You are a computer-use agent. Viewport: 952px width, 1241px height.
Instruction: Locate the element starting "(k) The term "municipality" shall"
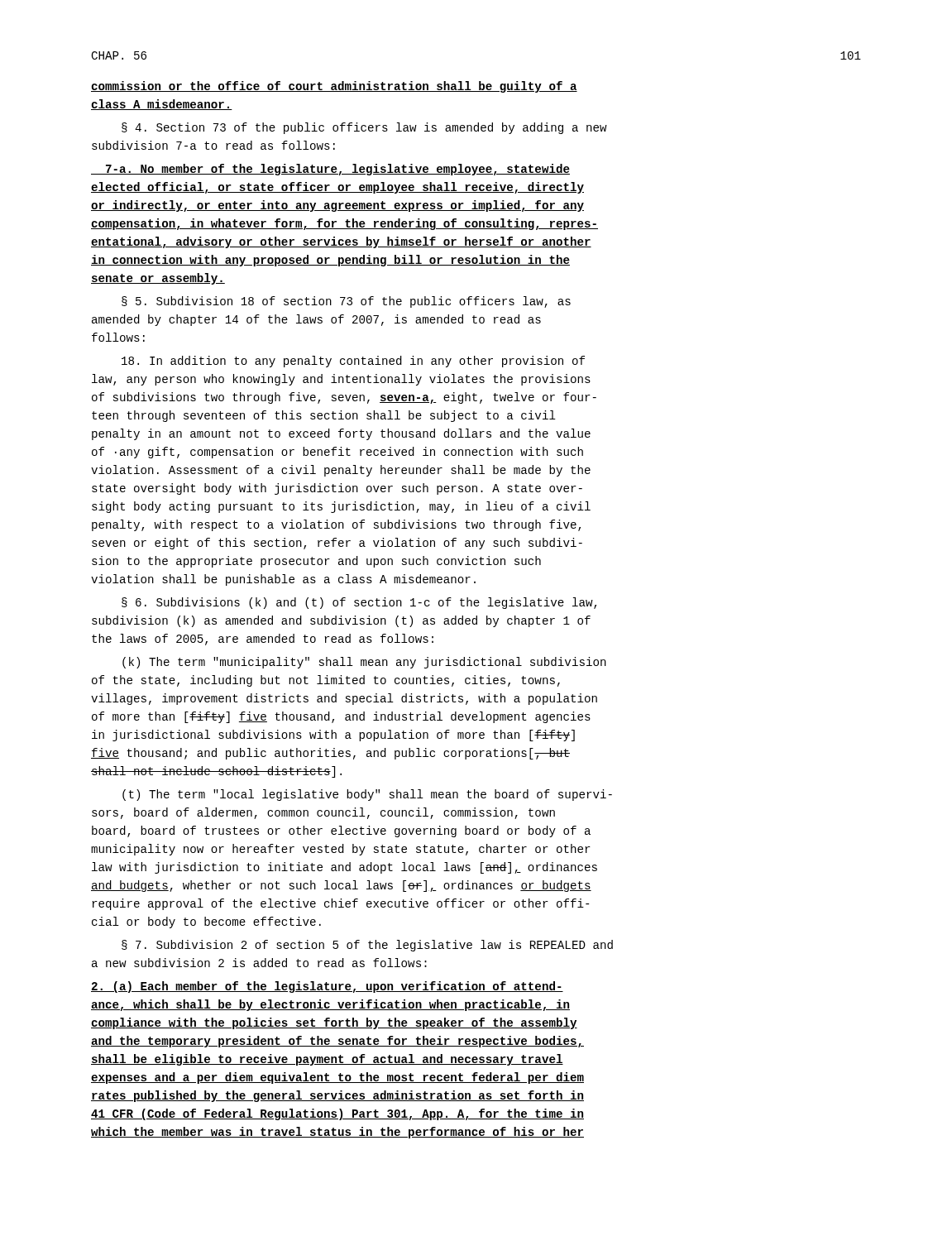[476, 717]
